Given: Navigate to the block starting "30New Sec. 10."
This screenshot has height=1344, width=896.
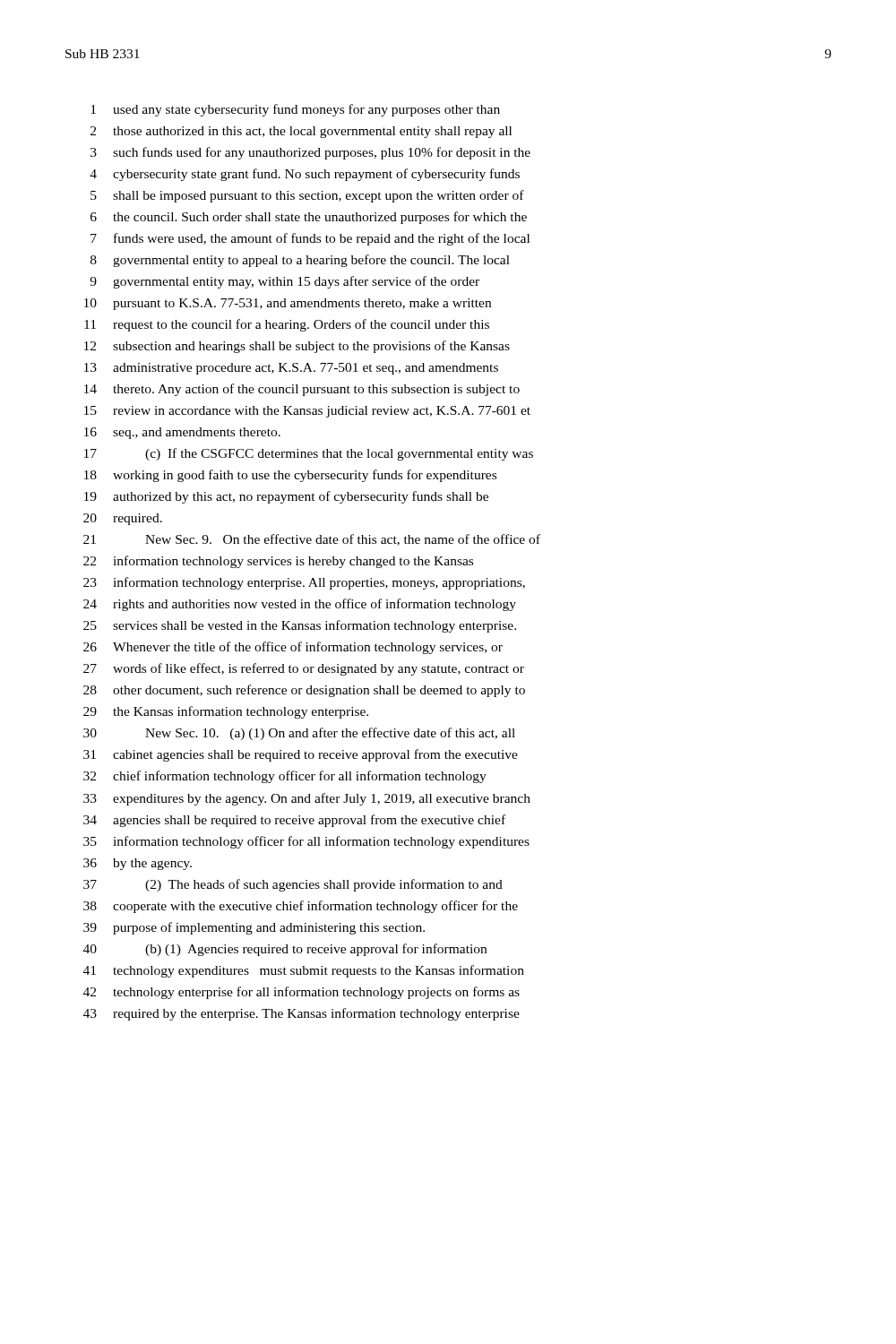Looking at the screenshot, I should point(448,798).
